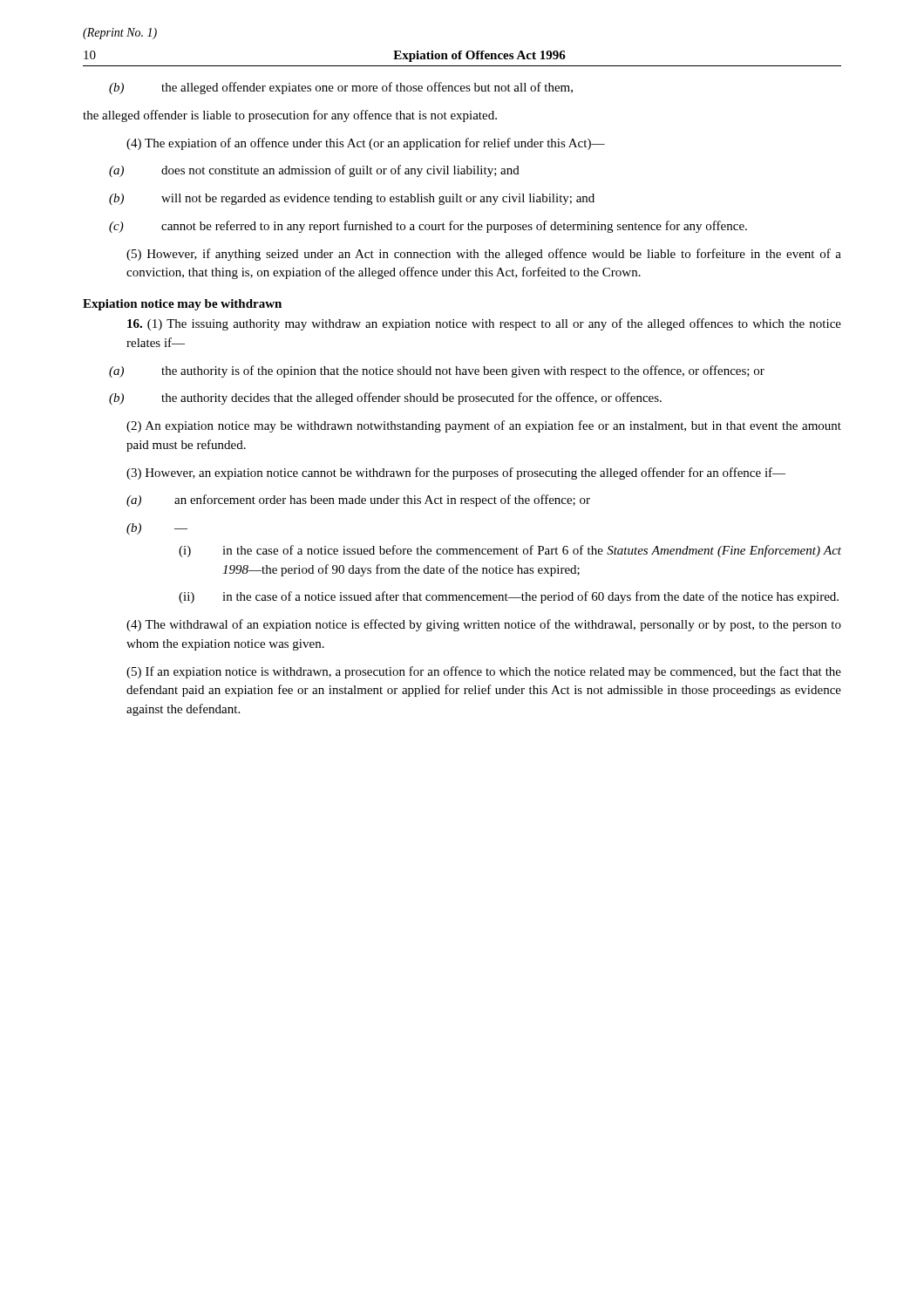Point to the text starting "the alleged offender is liable to prosecution for"
This screenshot has width=924, height=1308.
[x=290, y=115]
